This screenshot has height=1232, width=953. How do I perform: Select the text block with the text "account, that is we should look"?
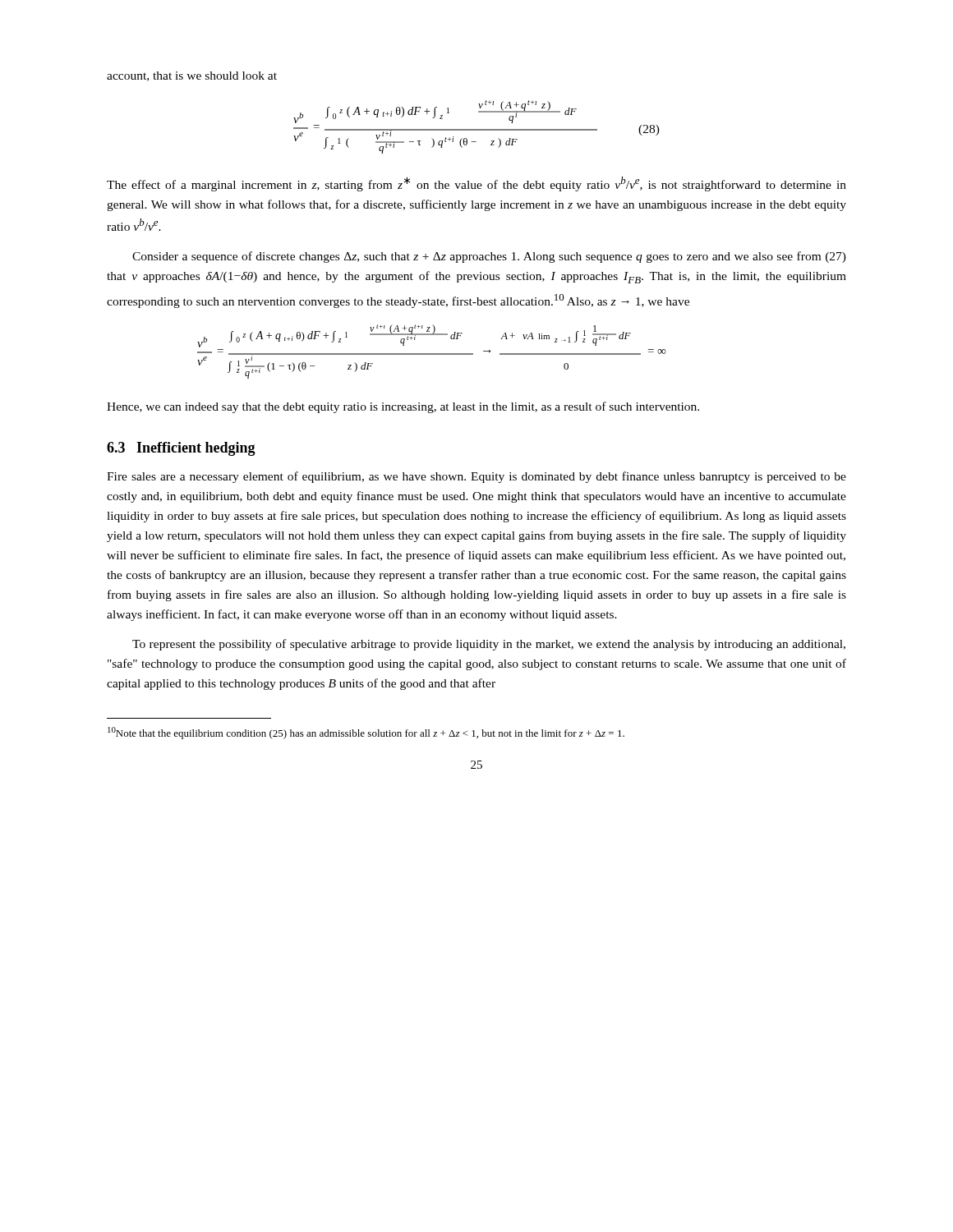coord(192,76)
